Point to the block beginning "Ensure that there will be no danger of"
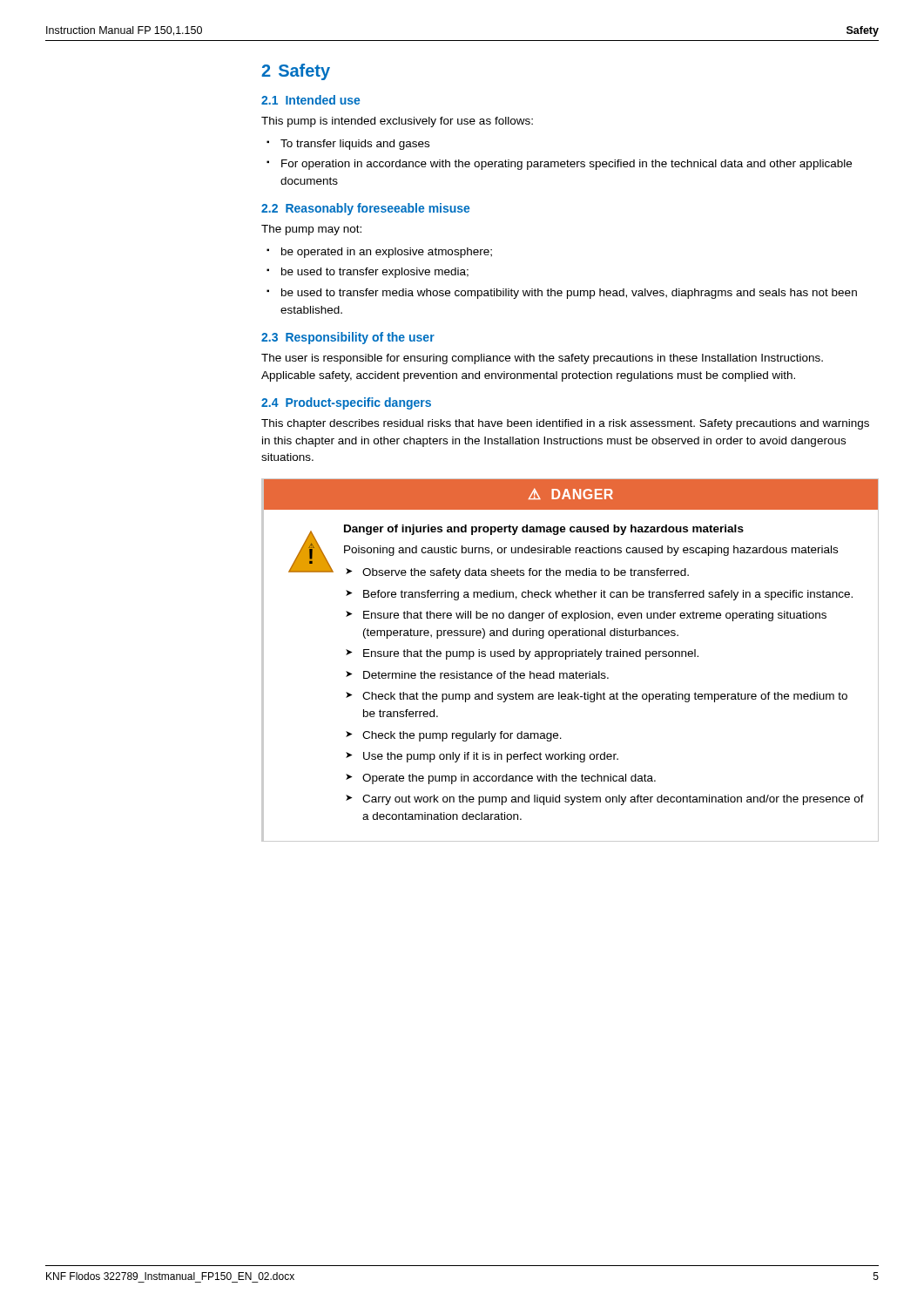Viewport: 924px width, 1307px height. pos(595,623)
